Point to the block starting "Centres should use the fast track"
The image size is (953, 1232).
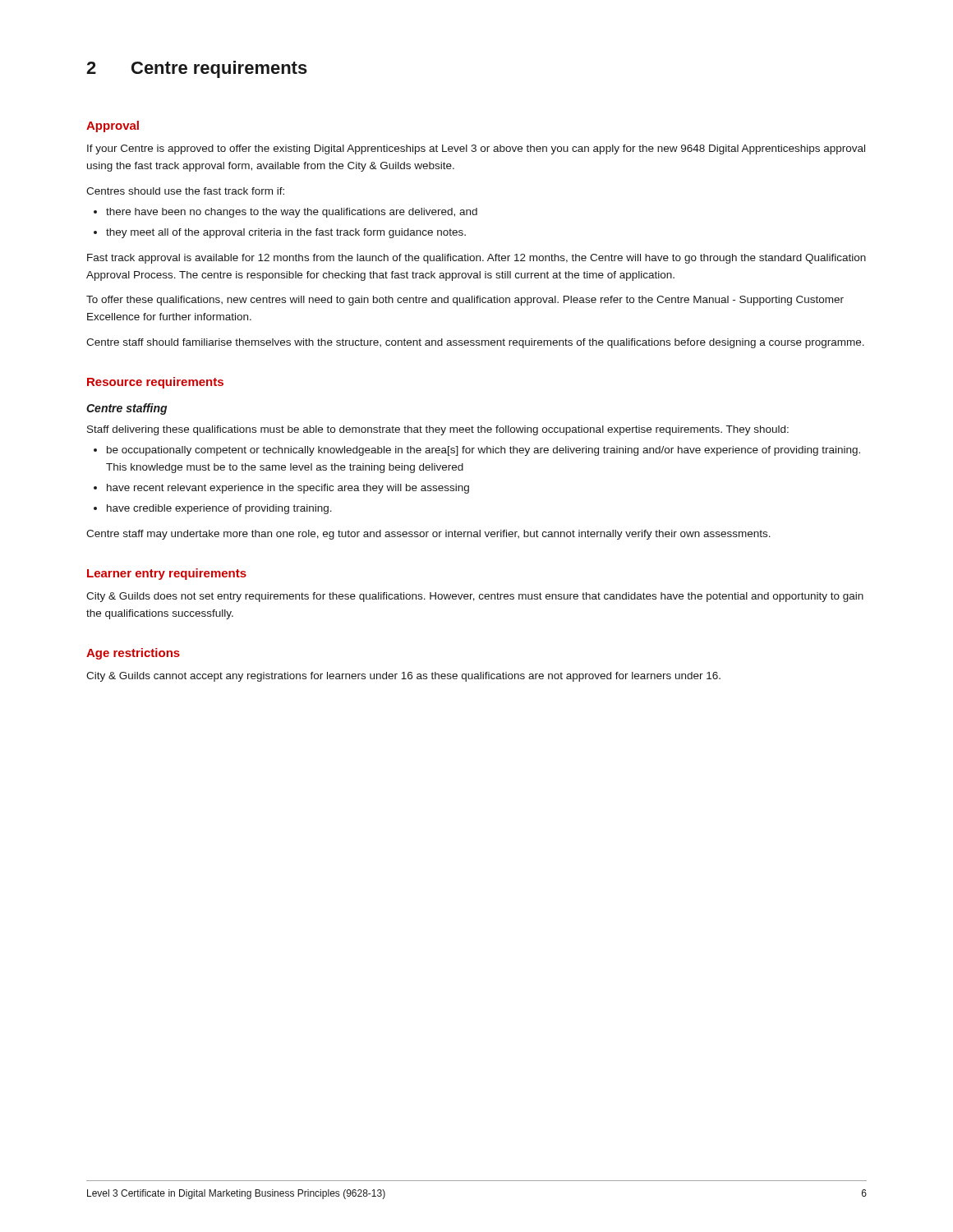tap(186, 191)
